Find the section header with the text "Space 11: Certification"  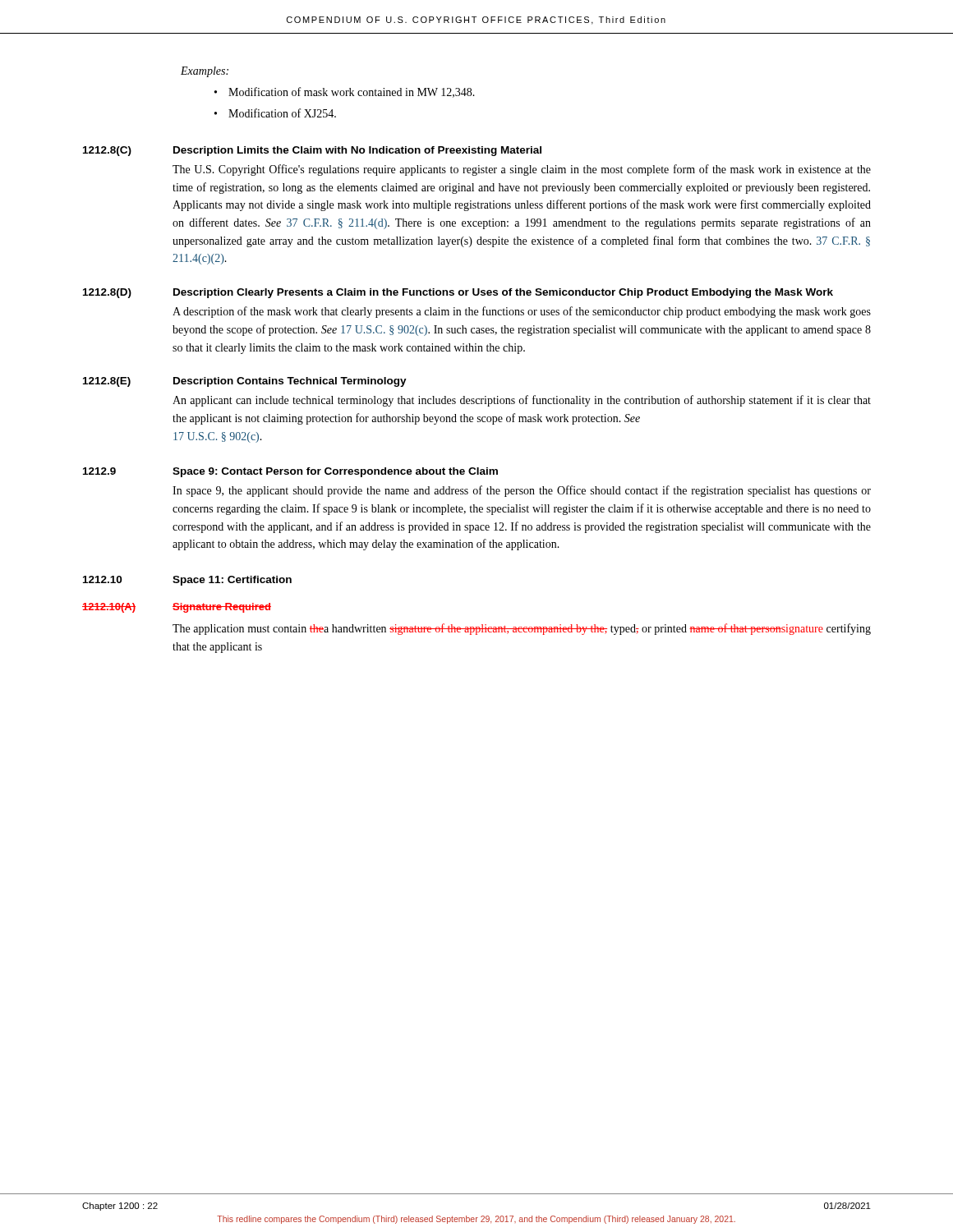(232, 579)
